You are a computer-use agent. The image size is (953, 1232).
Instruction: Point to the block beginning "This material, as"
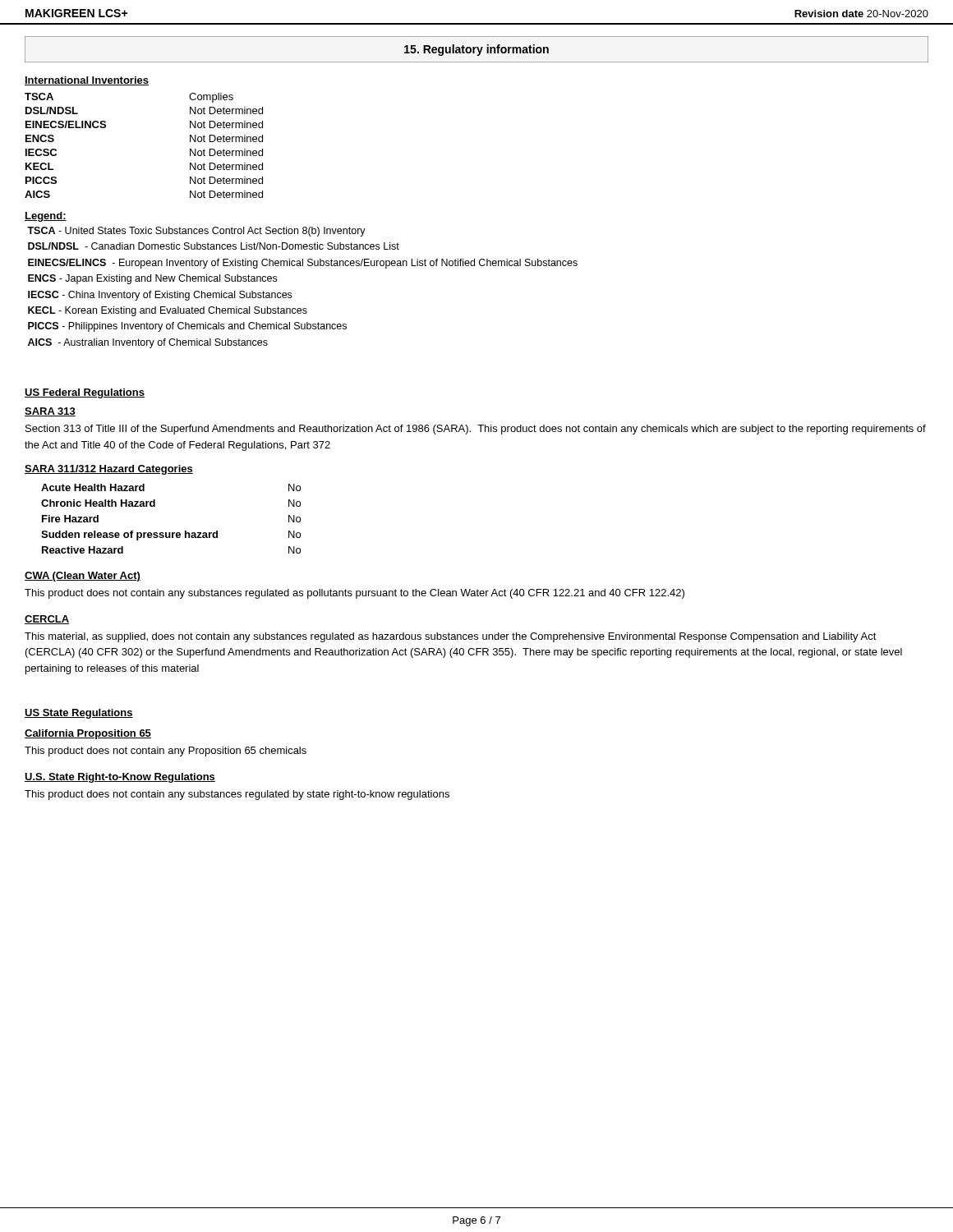(x=464, y=652)
